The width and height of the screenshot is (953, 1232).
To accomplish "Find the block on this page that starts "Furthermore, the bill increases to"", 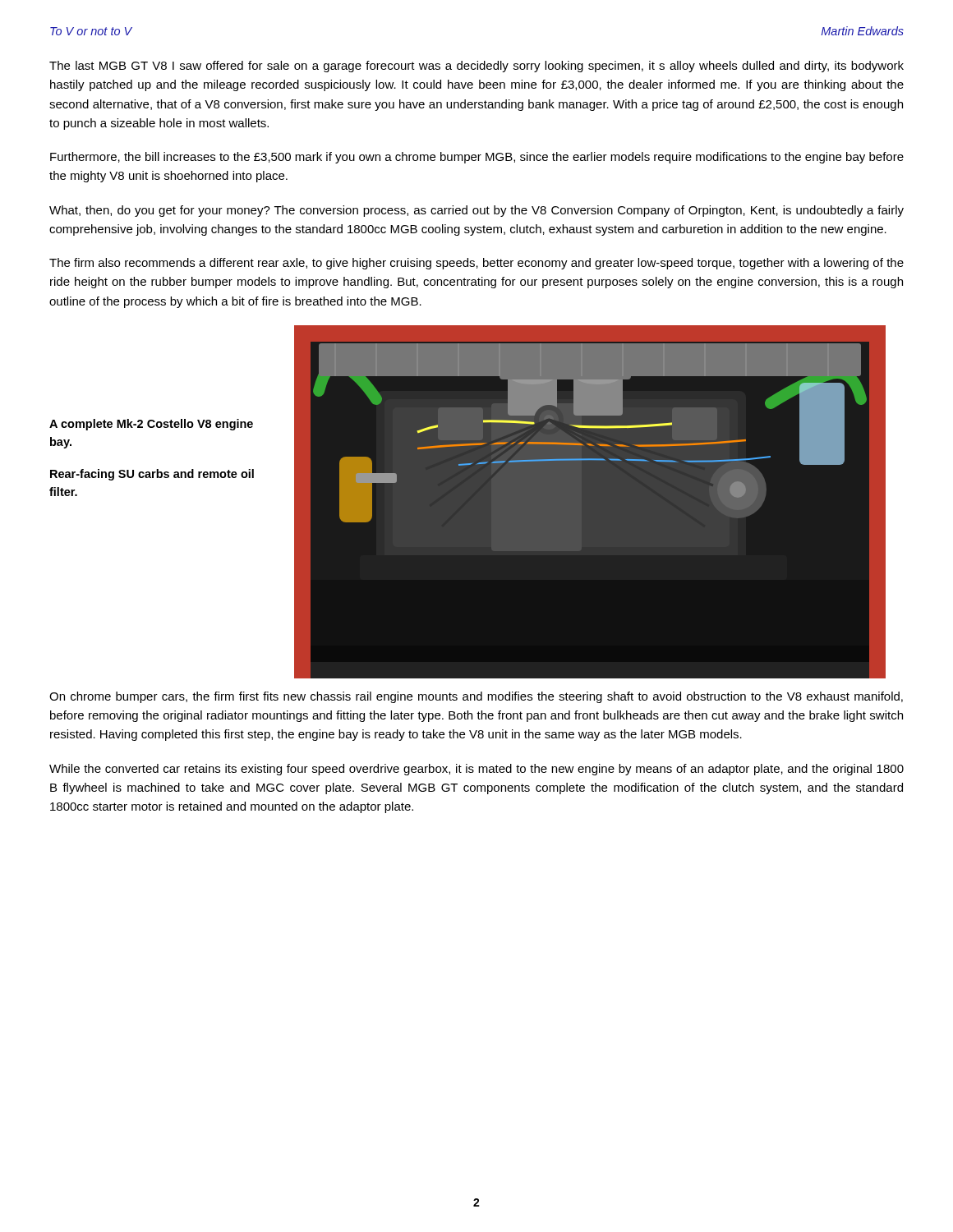I will tap(476, 166).
